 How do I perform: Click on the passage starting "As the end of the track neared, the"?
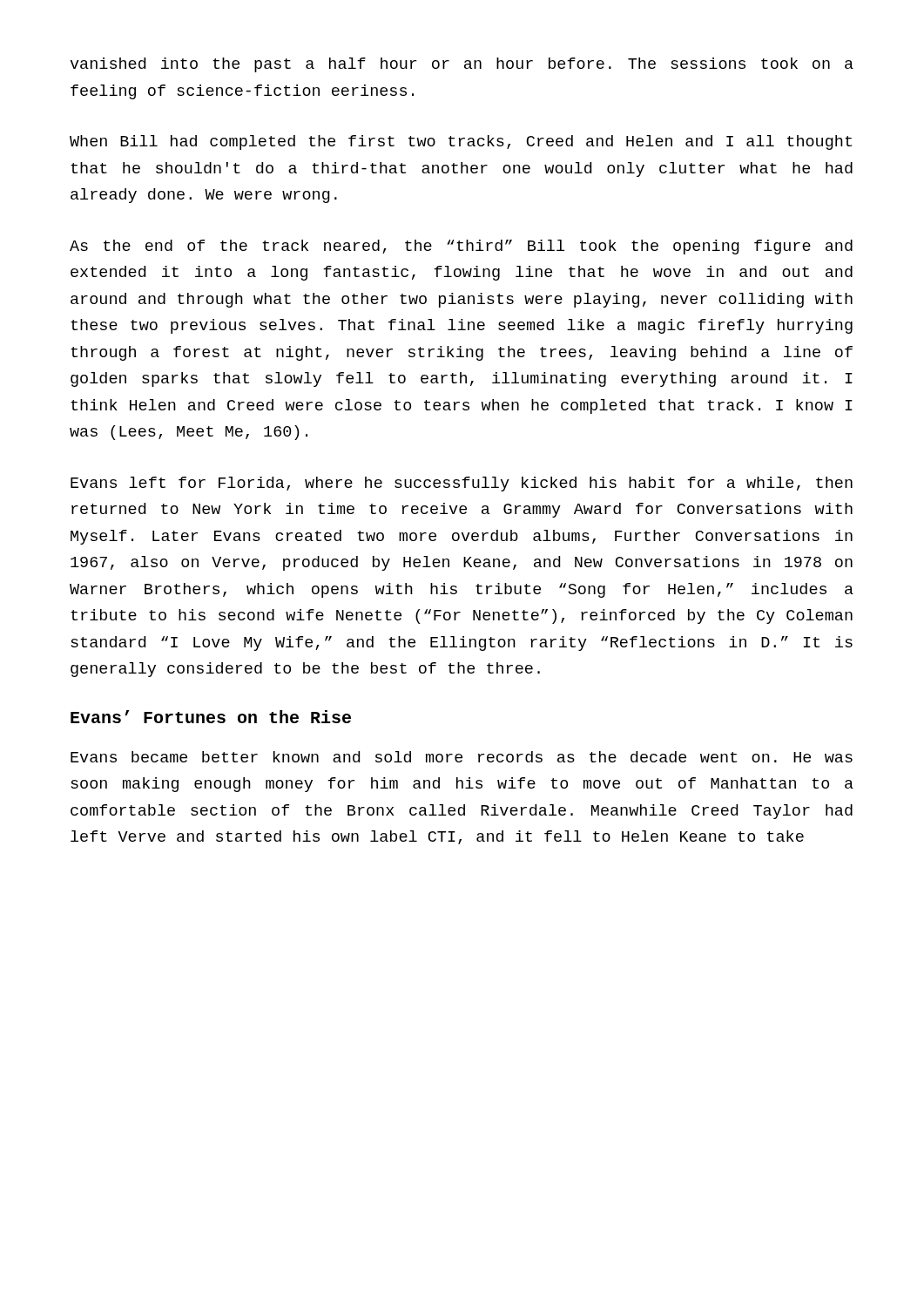click(462, 340)
